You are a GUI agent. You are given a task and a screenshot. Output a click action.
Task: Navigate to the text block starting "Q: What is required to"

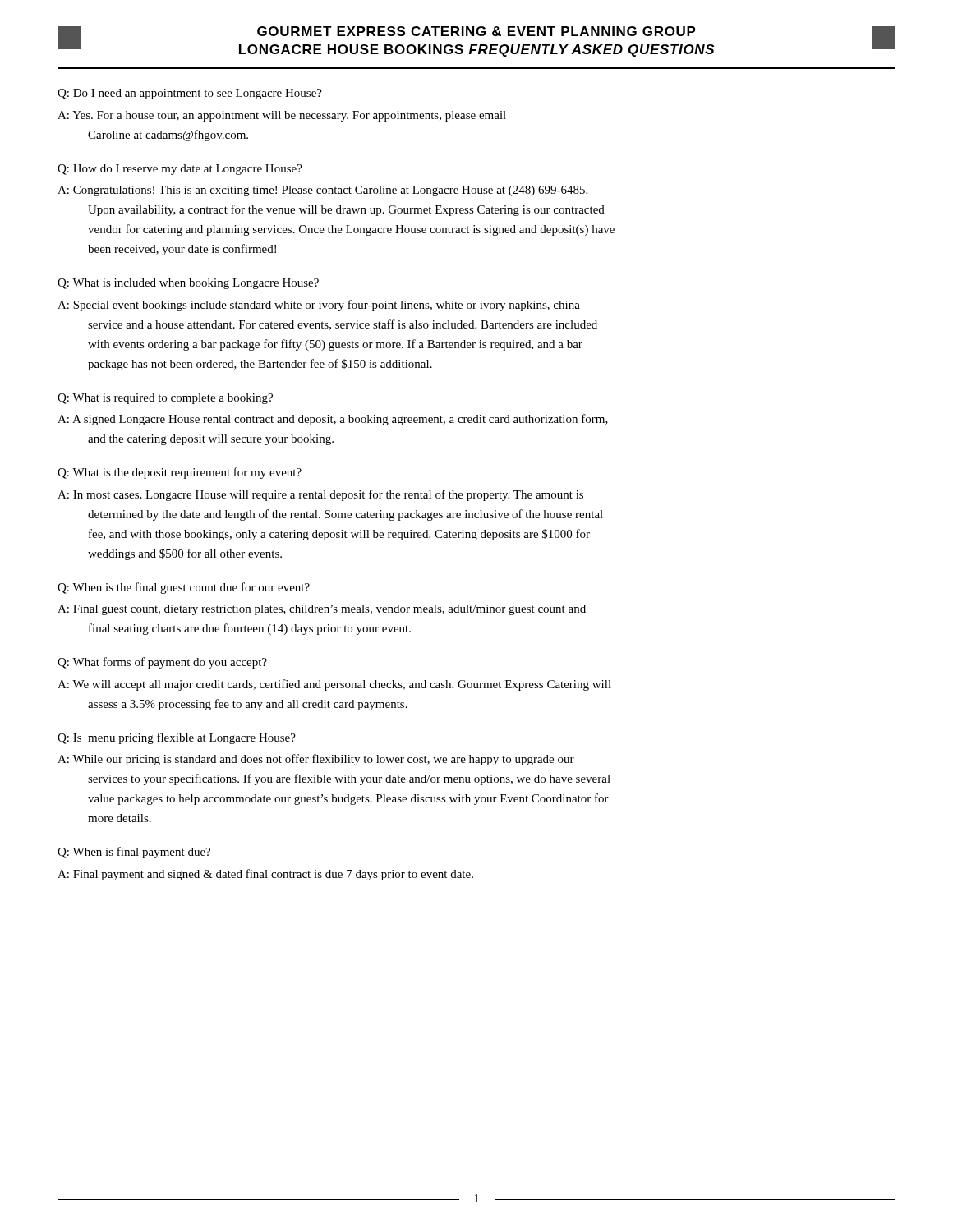[165, 397]
